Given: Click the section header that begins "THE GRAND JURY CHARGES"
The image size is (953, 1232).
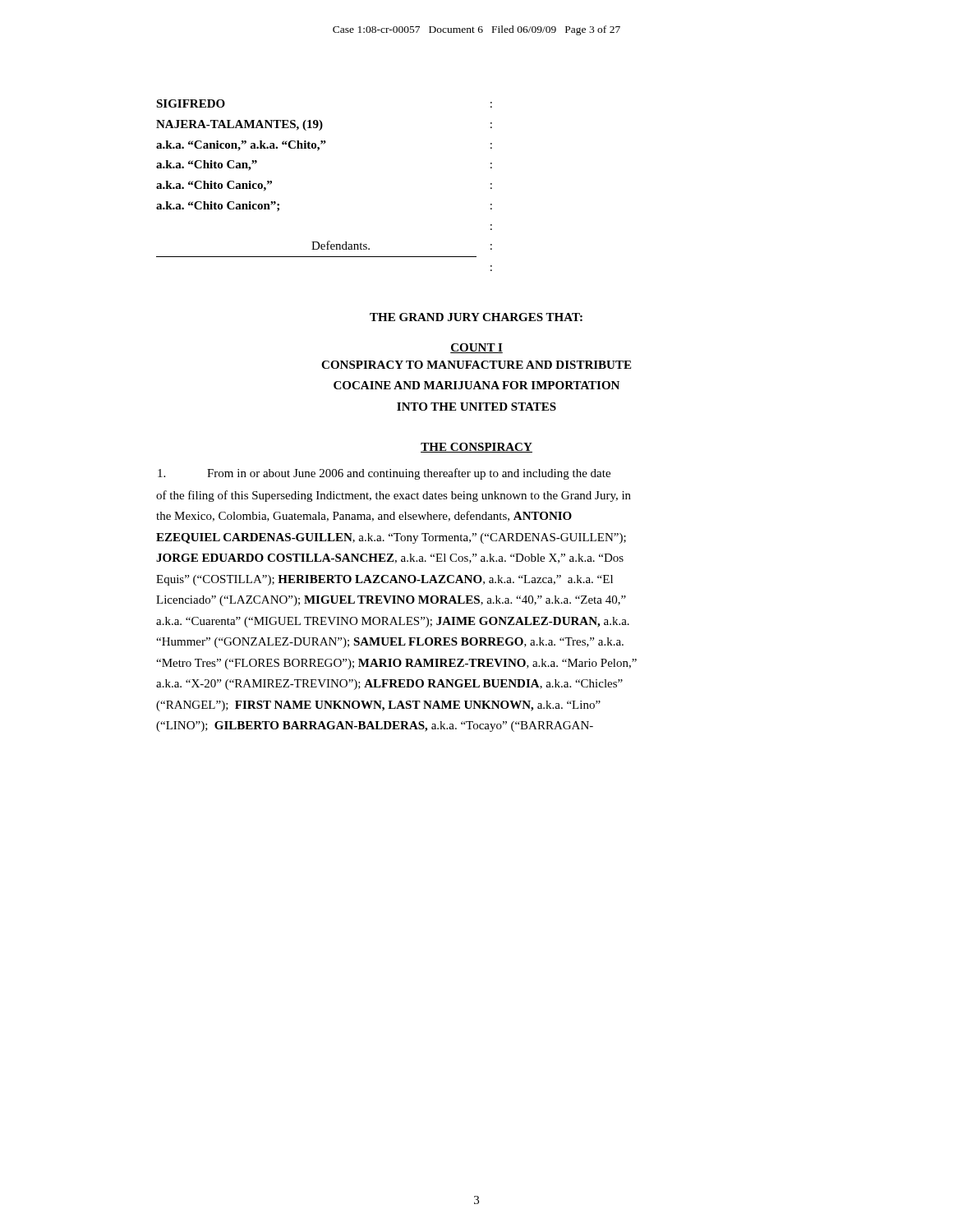Looking at the screenshot, I should point(476,317).
